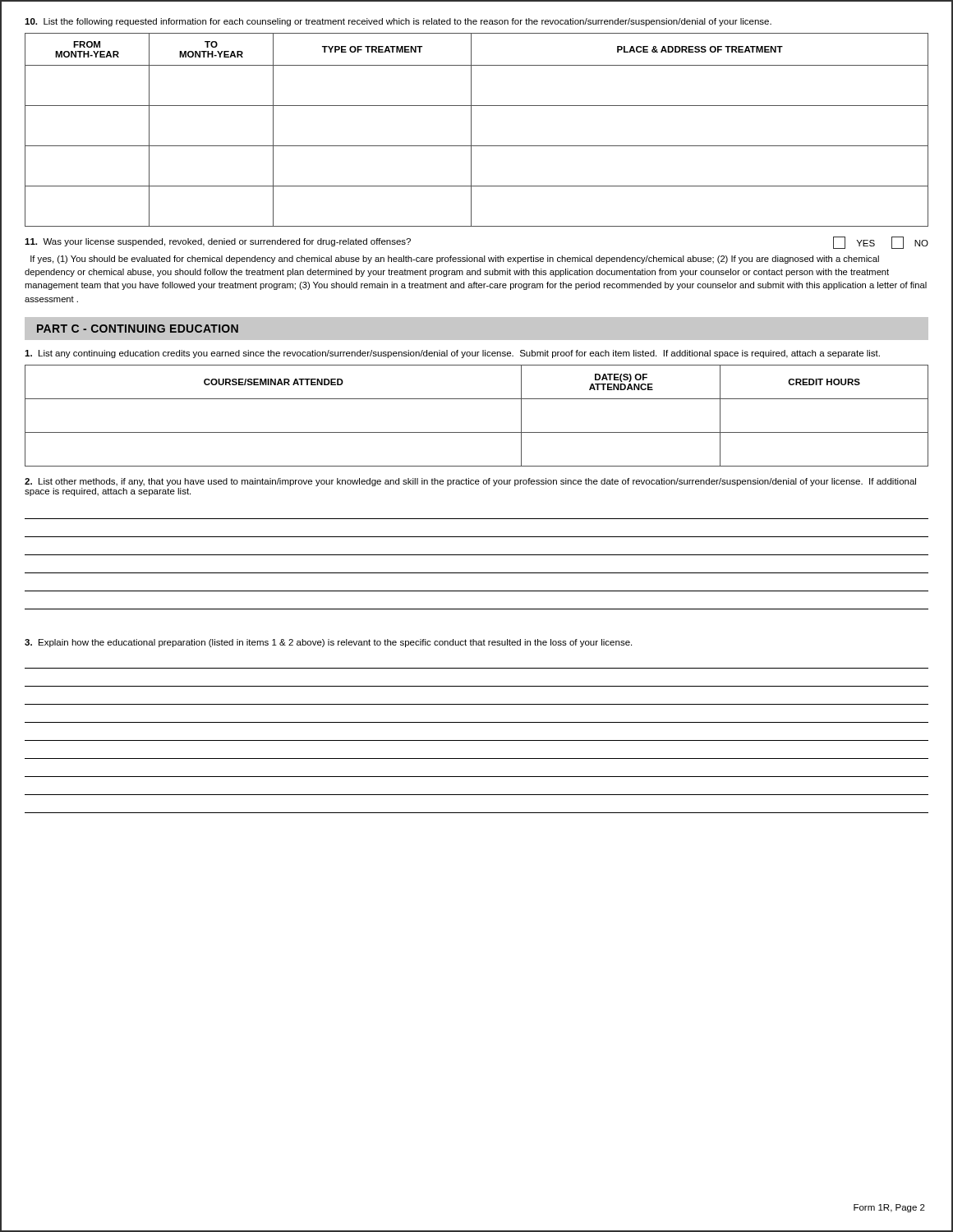Select the list item containing "11. Was your license"
Screen dimensions: 1232x953
476,271
